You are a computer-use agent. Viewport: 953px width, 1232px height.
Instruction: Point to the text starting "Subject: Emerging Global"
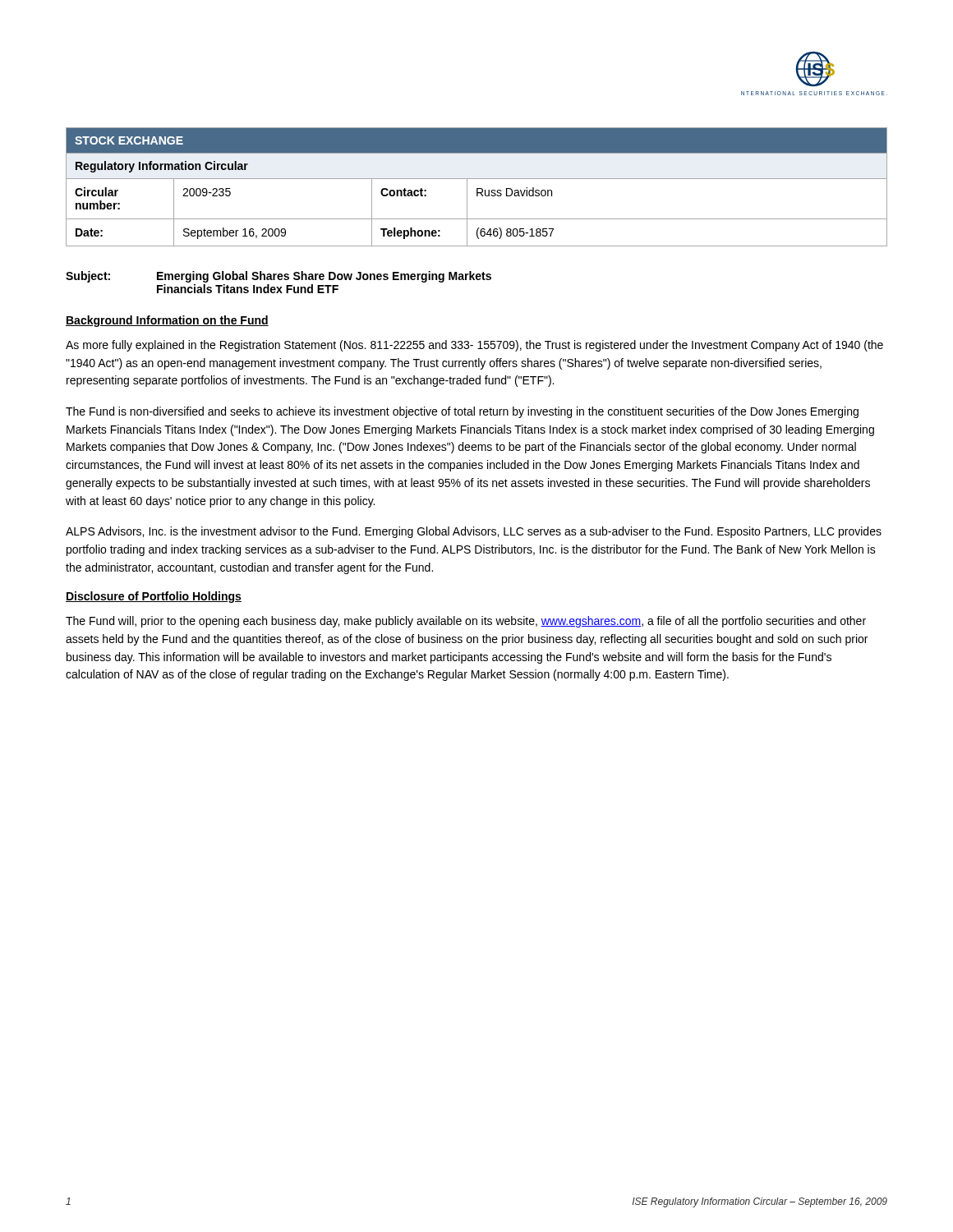(279, 283)
